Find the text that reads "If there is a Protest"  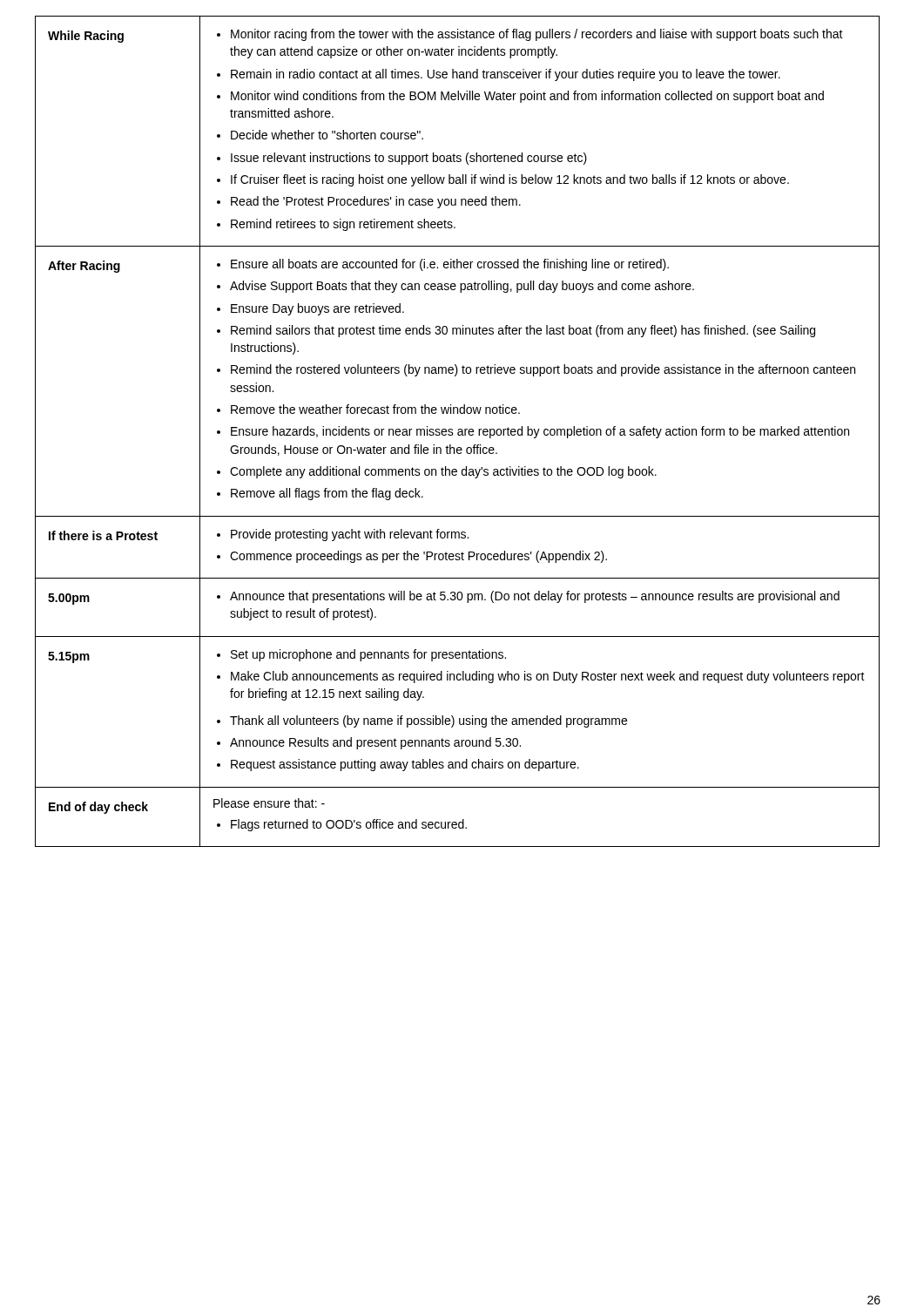(x=103, y=535)
